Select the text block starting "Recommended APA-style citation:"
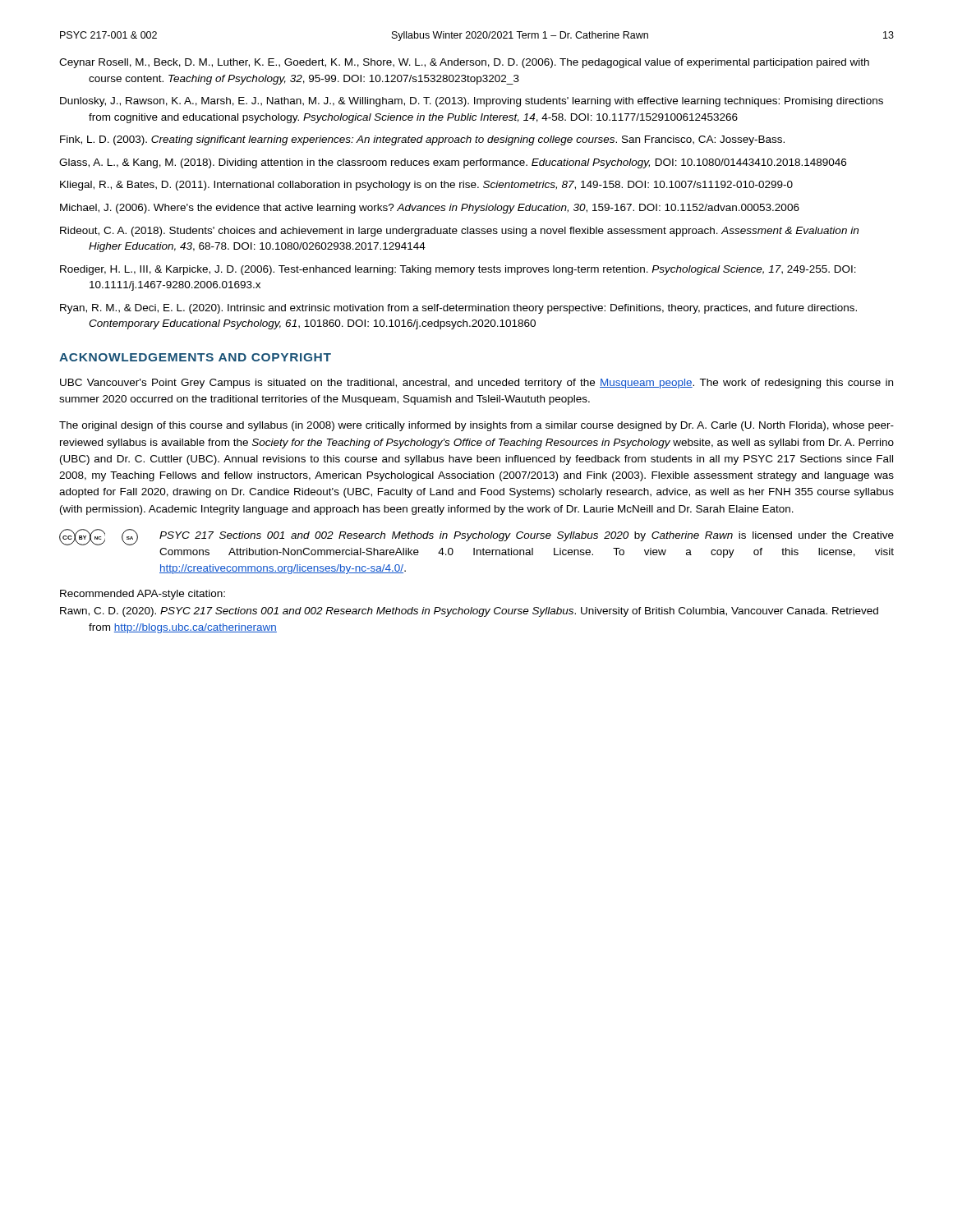Viewport: 953px width, 1232px height. [143, 593]
